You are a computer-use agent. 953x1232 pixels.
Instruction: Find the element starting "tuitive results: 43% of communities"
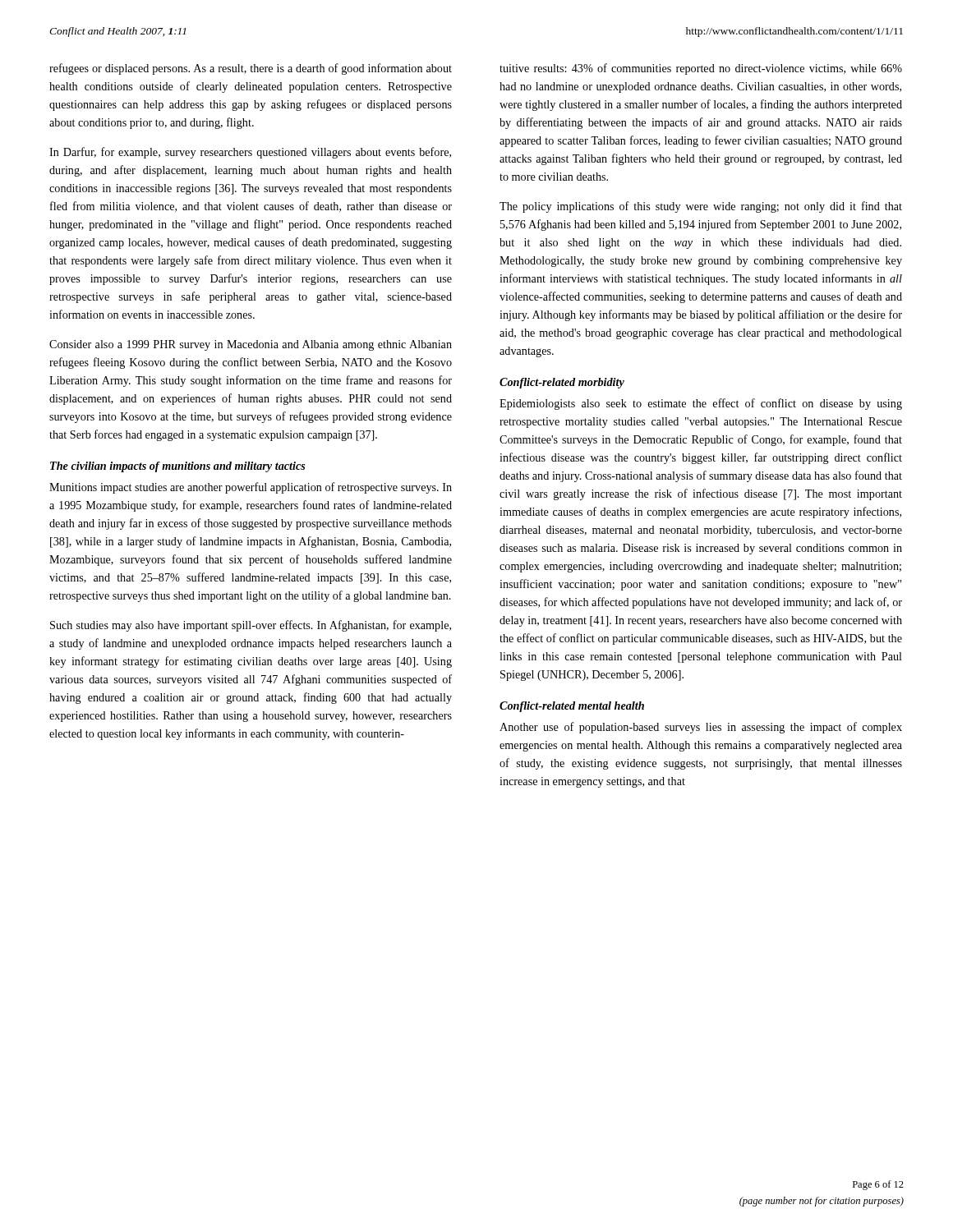(701, 122)
